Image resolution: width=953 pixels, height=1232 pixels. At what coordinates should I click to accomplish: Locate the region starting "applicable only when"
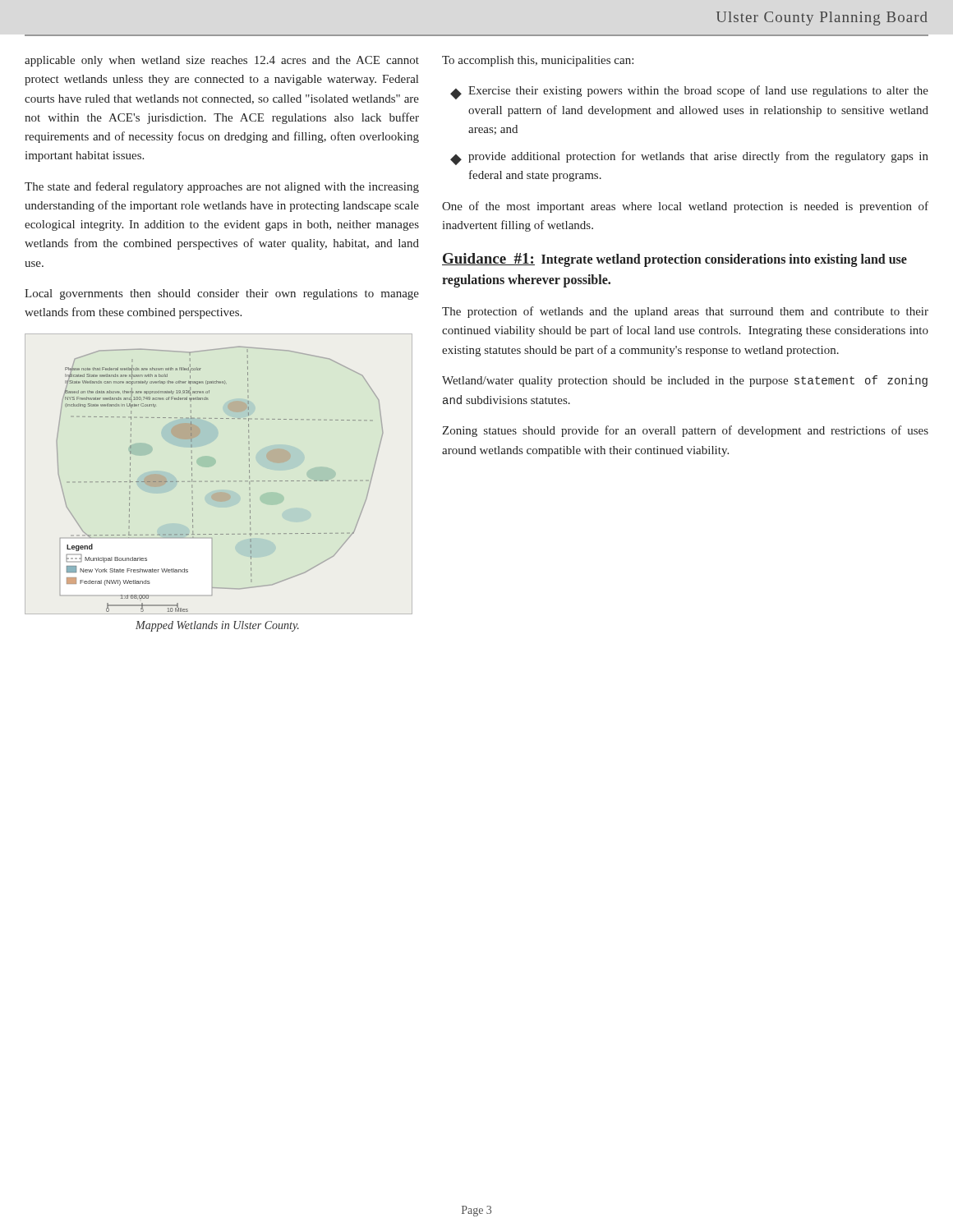tap(222, 108)
